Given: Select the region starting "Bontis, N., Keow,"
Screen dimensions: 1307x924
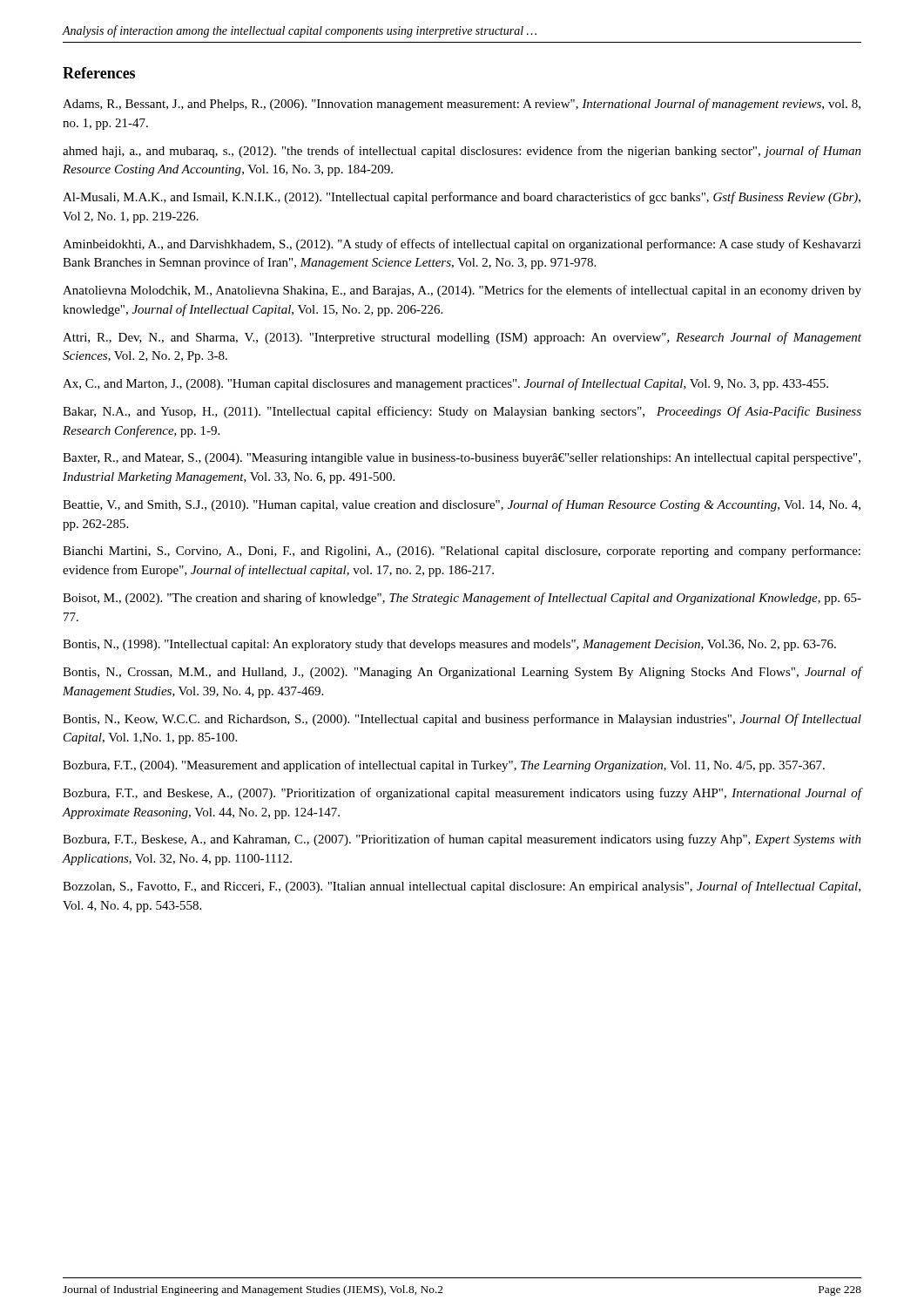Looking at the screenshot, I should click(x=462, y=728).
